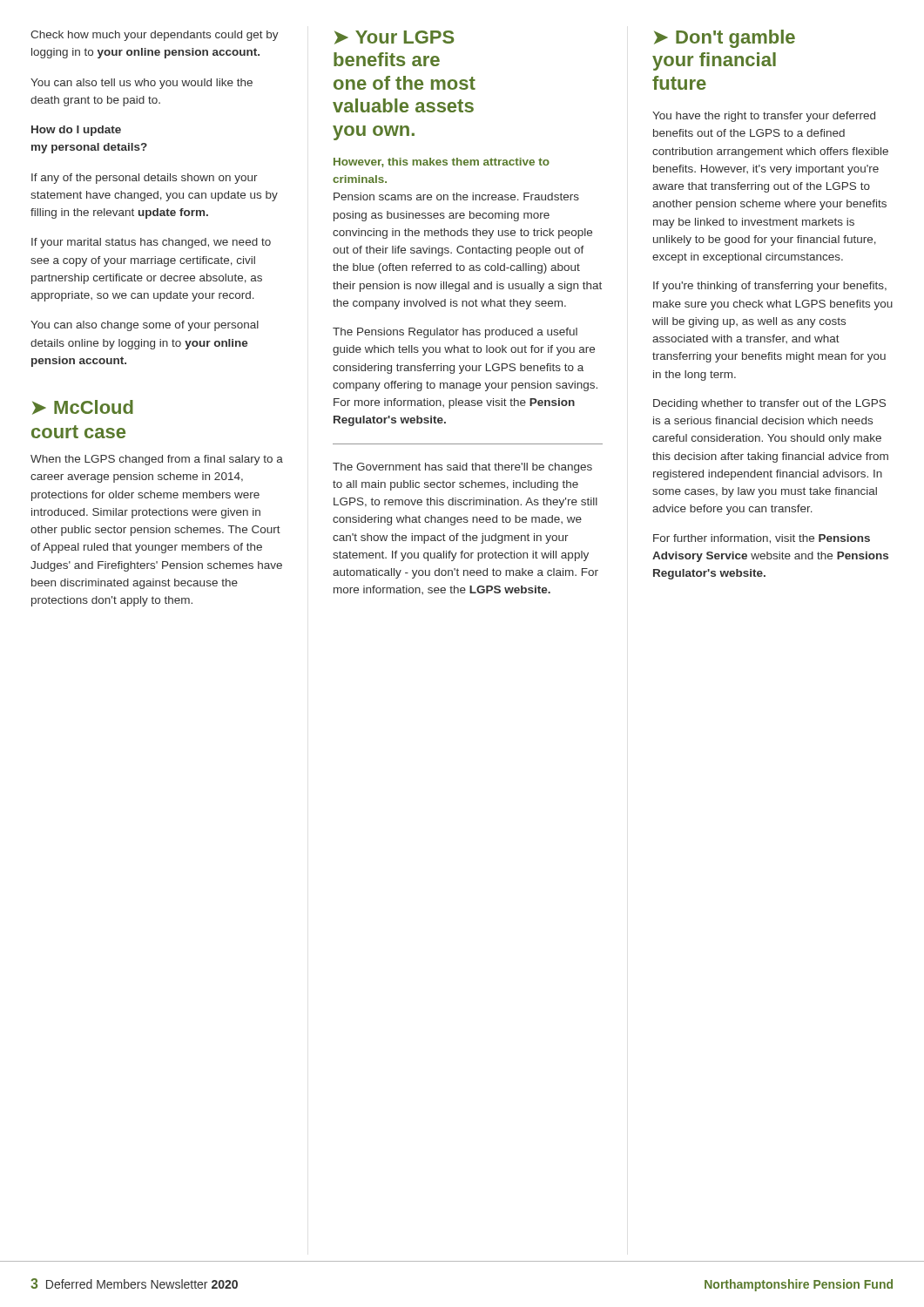Viewport: 924px width, 1307px height.
Task: Find the element starting "If you're thinking"
Action: click(x=773, y=330)
